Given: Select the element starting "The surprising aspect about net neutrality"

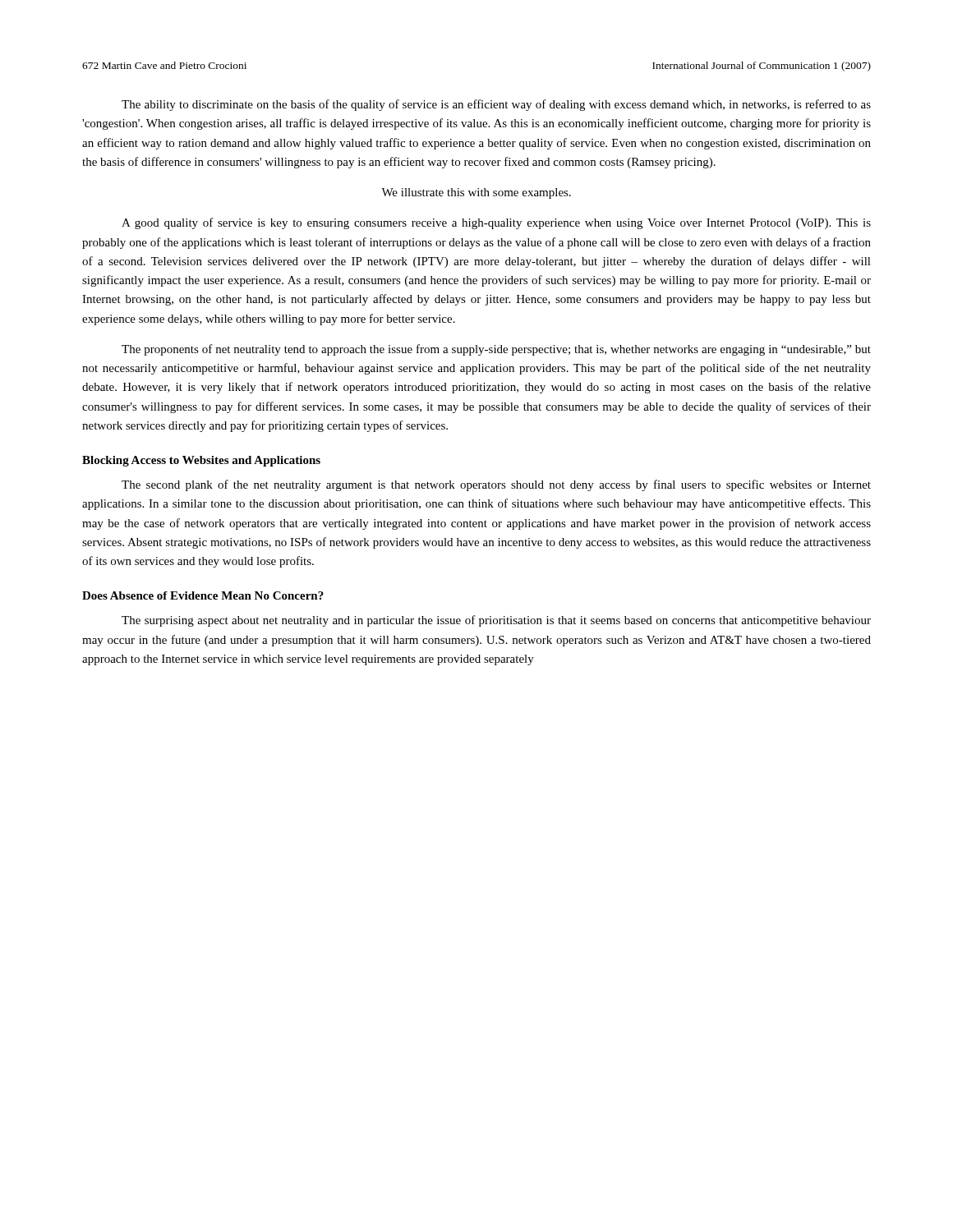Looking at the screenshot, I should (x=476, y=639).
